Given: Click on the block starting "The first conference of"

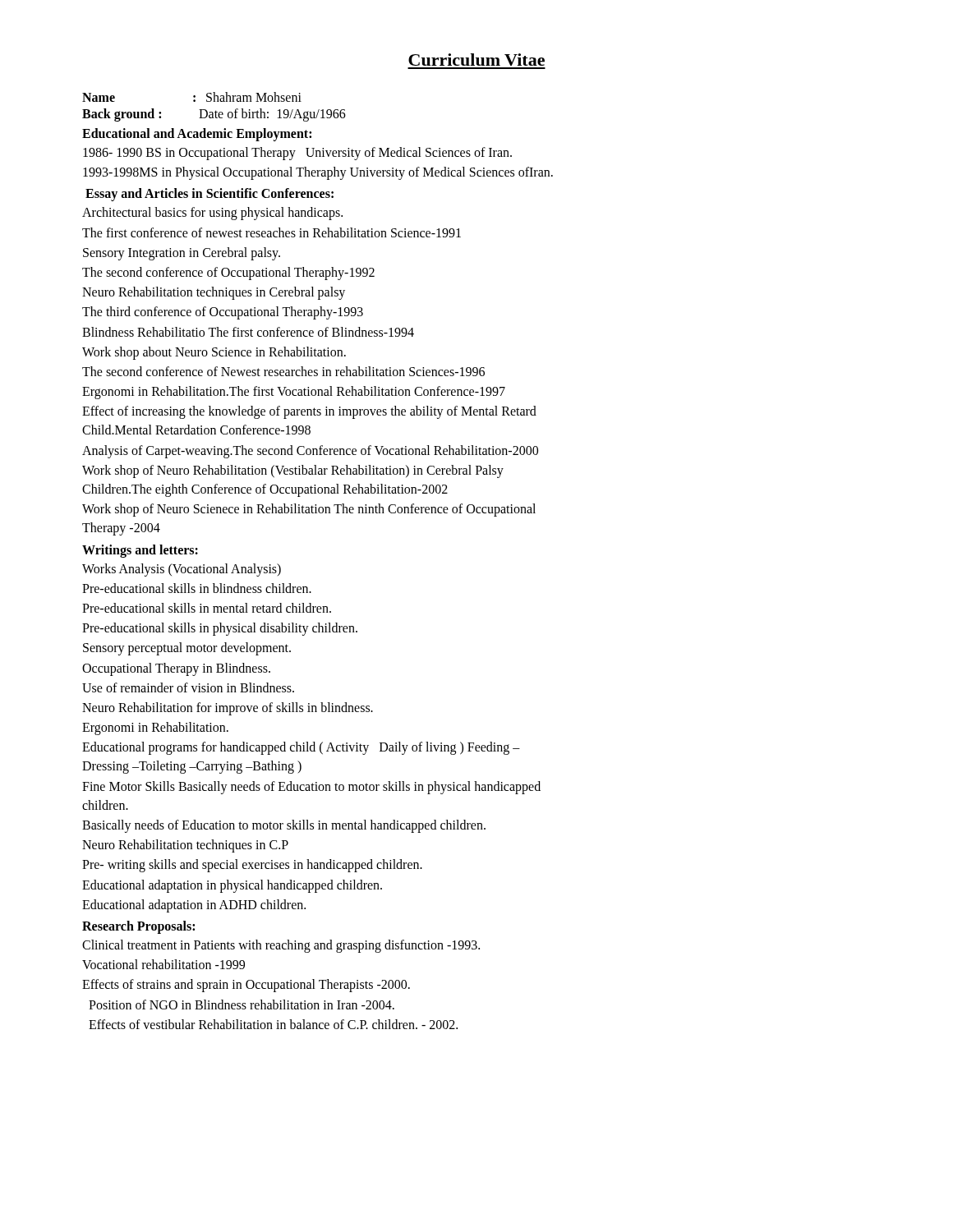Looking at the screenshot, I should click(272, 232).
